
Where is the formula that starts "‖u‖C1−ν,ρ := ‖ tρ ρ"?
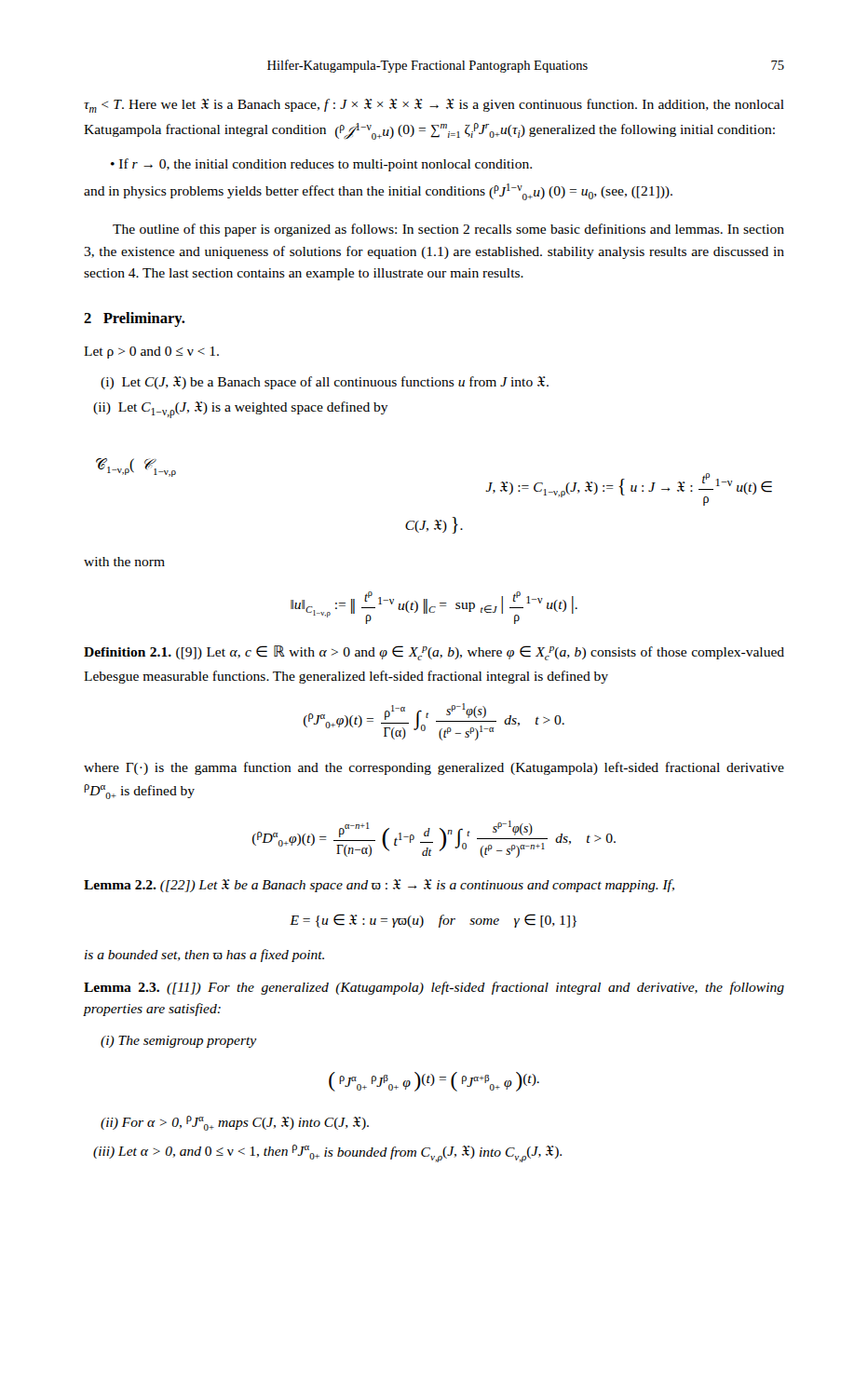coord(434,605)
